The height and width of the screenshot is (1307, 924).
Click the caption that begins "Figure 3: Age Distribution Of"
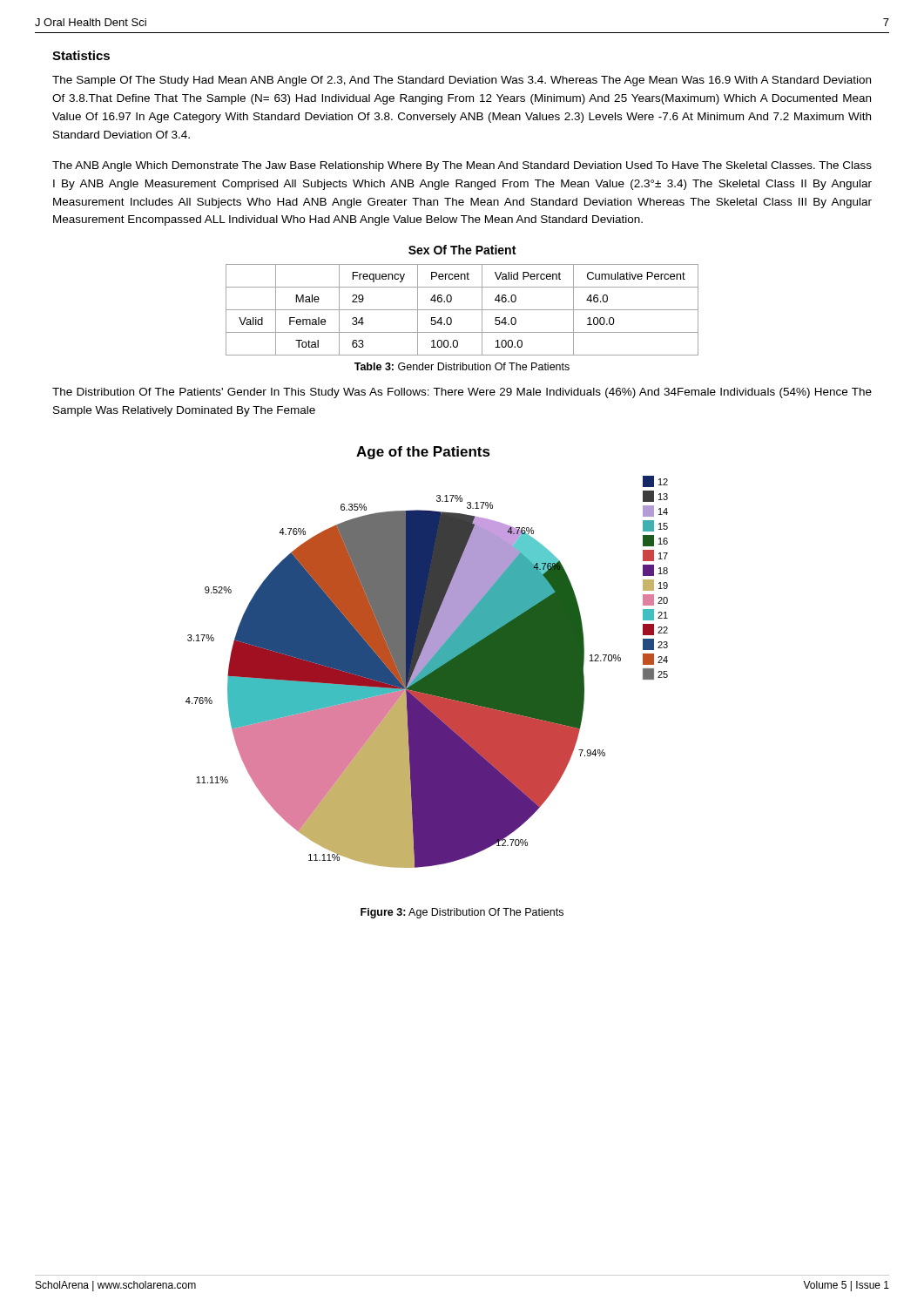(x=462, y=912)
